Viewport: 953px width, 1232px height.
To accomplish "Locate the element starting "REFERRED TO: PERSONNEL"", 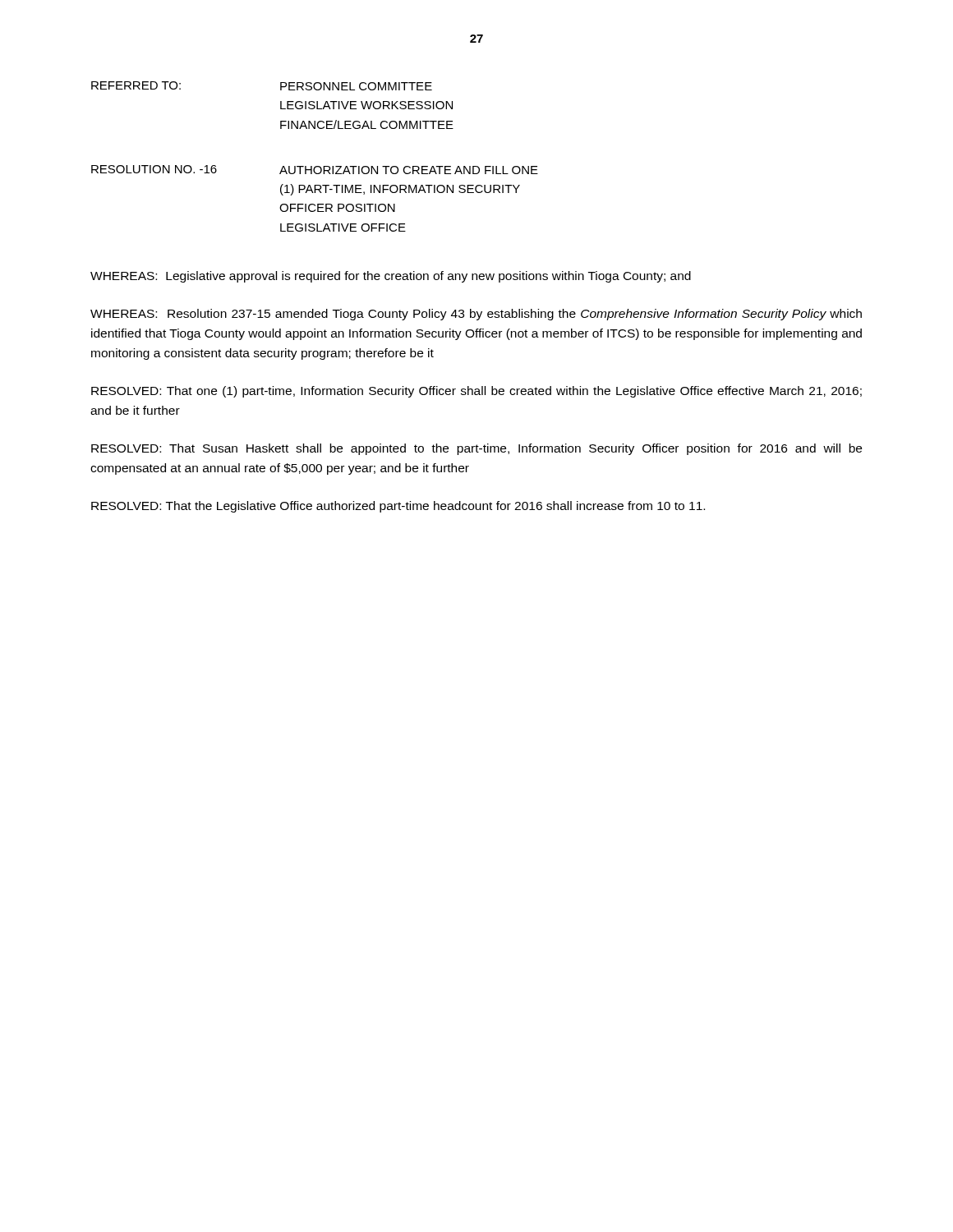I will pos(272,105).
